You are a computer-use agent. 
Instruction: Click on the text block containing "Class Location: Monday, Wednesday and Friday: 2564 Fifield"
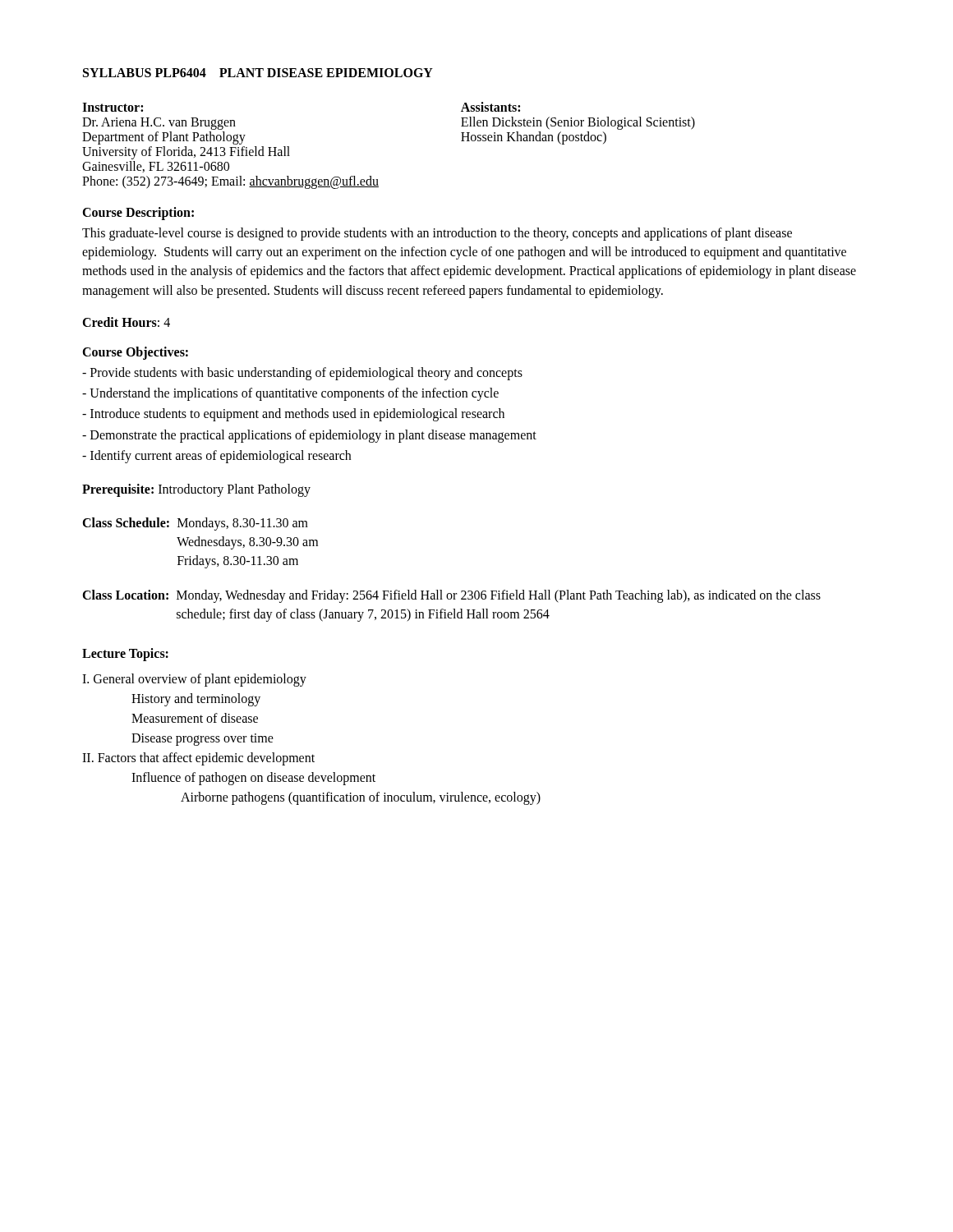point(476,604)
